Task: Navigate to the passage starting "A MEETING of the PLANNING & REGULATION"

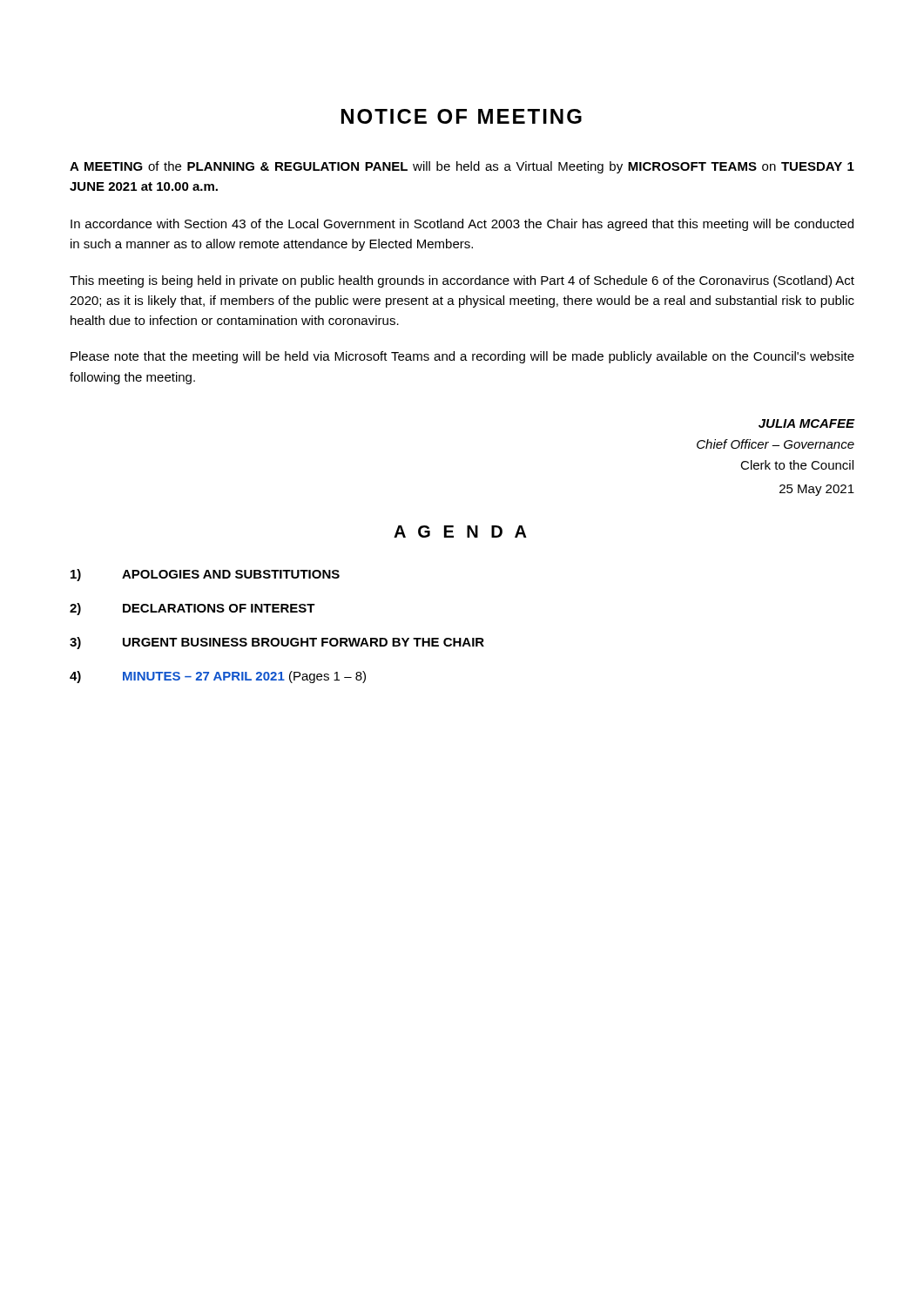Action: pyautogui.click(x=462, y=176)
